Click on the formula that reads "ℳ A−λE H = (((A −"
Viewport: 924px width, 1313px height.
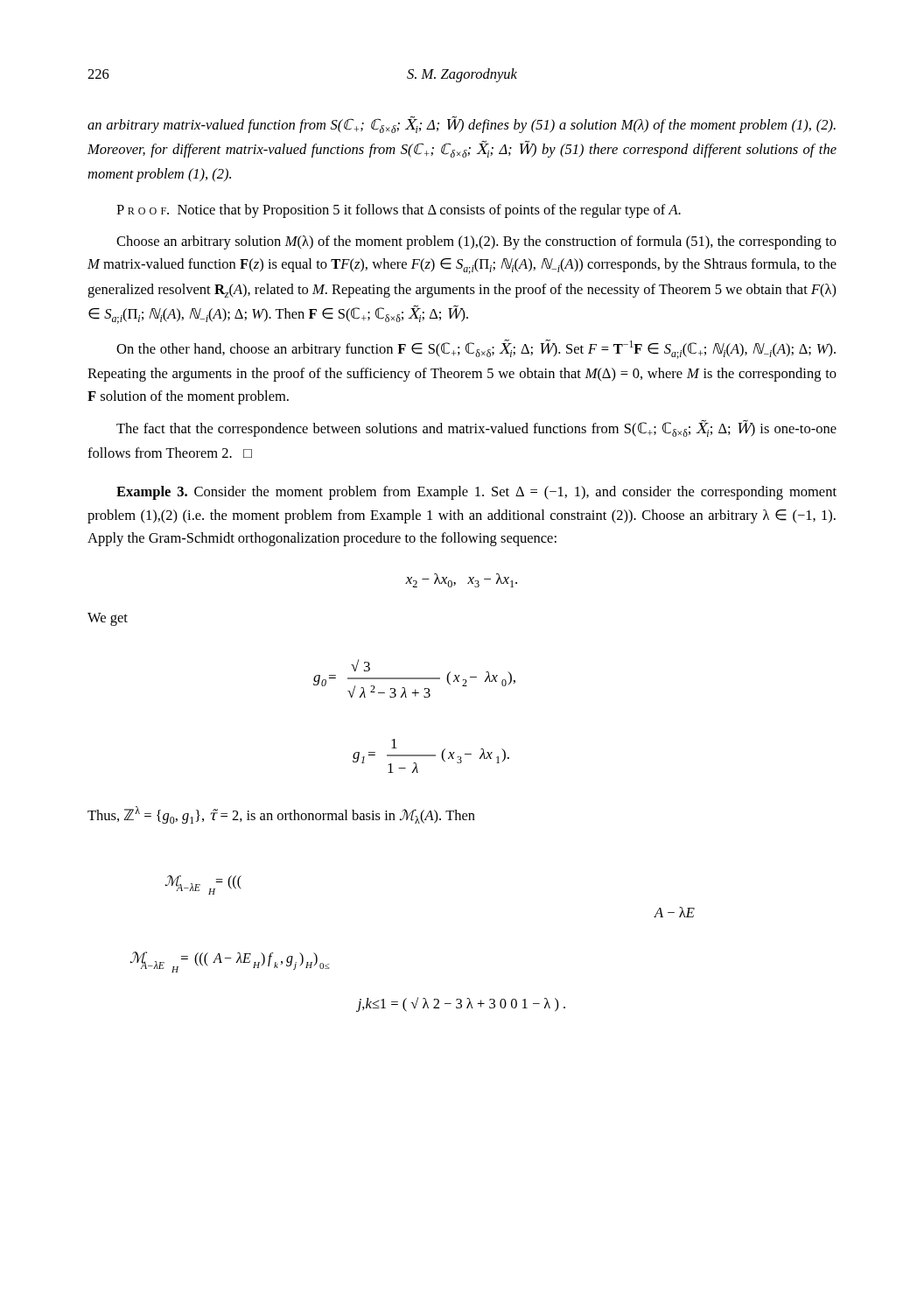pos(203,885)
